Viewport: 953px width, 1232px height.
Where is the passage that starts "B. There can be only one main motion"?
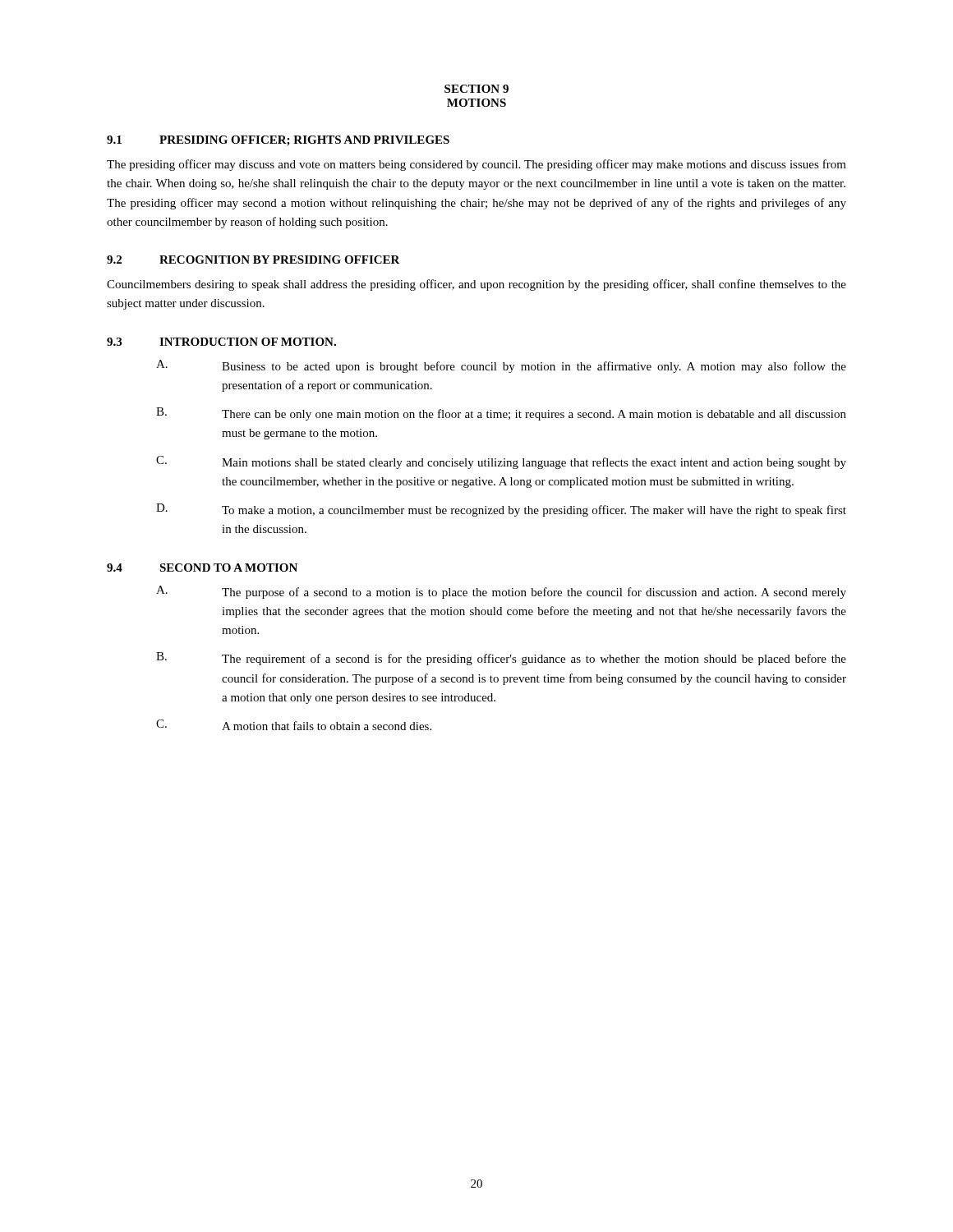click(x=476, y=424)
